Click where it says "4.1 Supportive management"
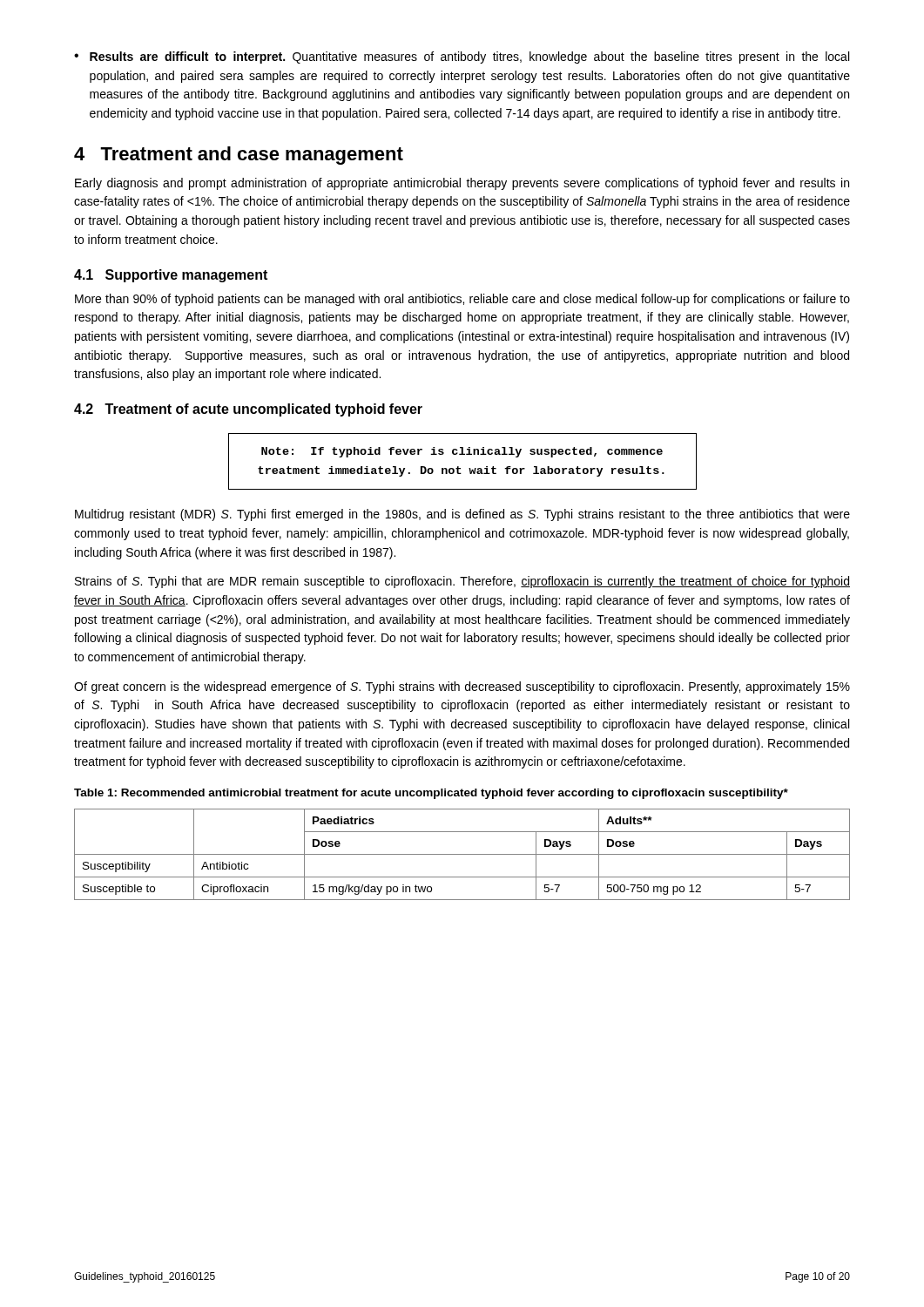The width and height of the screenshot is (924, 1307). click(x=171, y=276)
